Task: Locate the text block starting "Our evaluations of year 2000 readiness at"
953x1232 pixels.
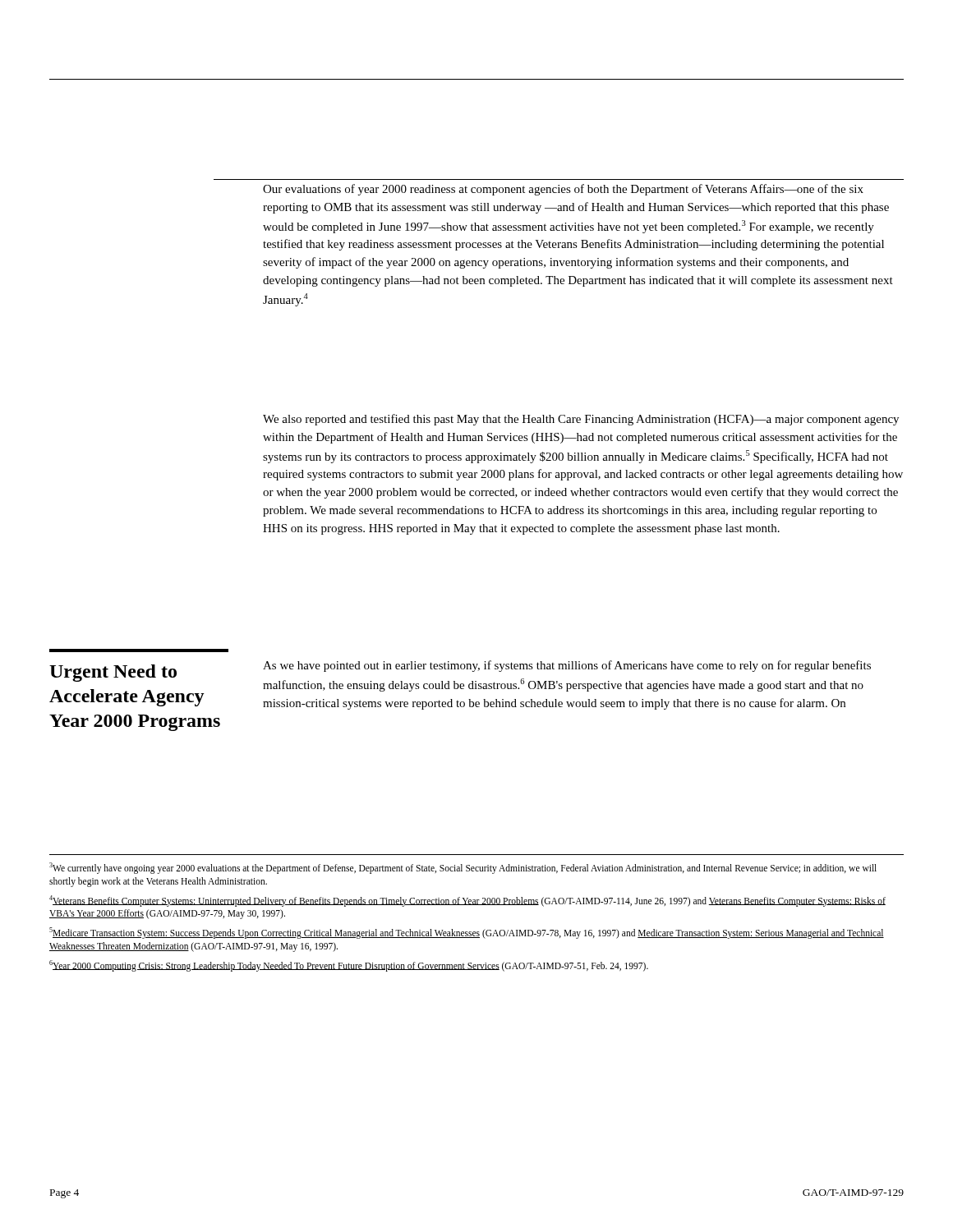Action: (578, 244)
